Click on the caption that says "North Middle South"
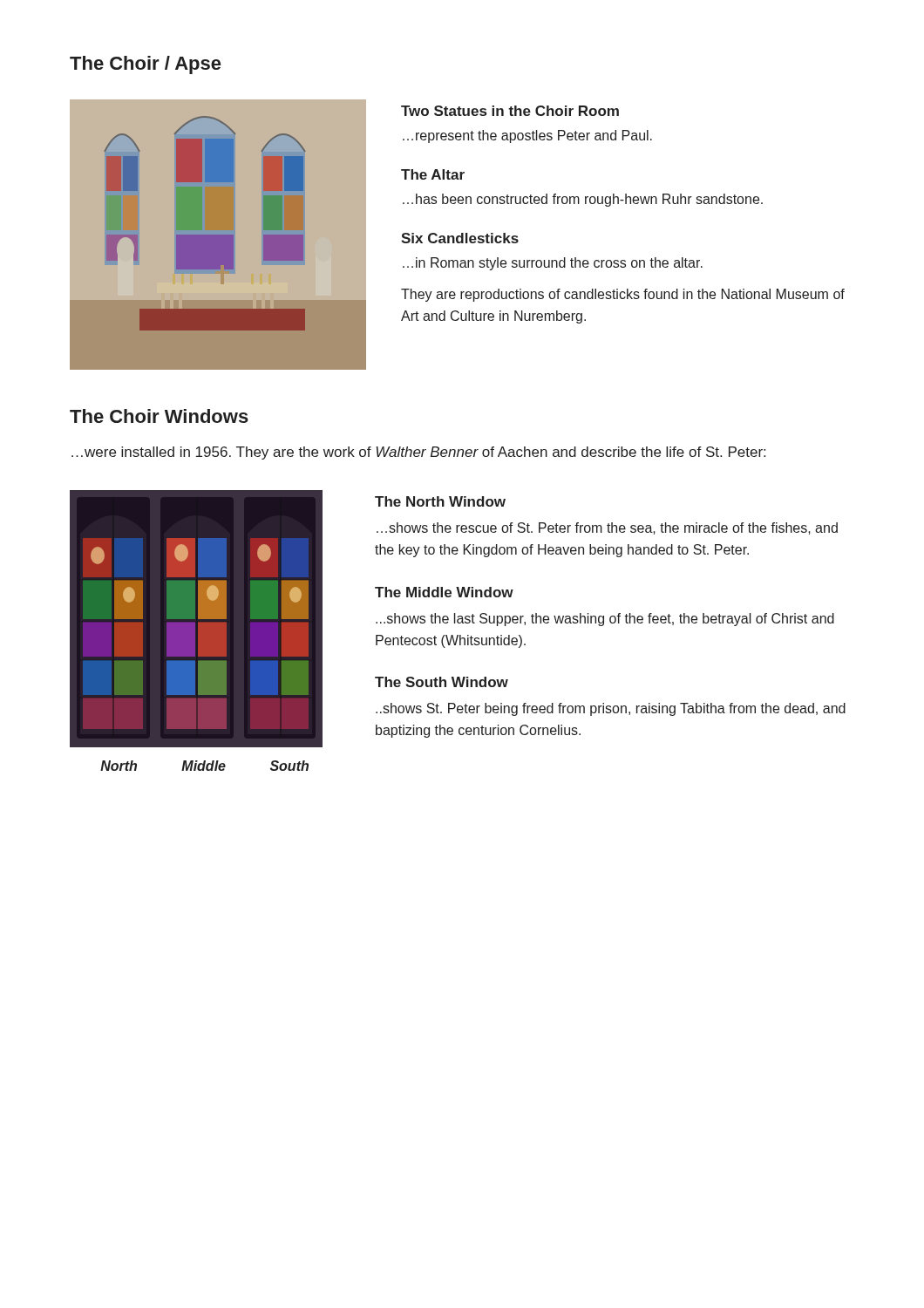The image size is (924, 1308). pyautogui.click(x=205, y=767)
